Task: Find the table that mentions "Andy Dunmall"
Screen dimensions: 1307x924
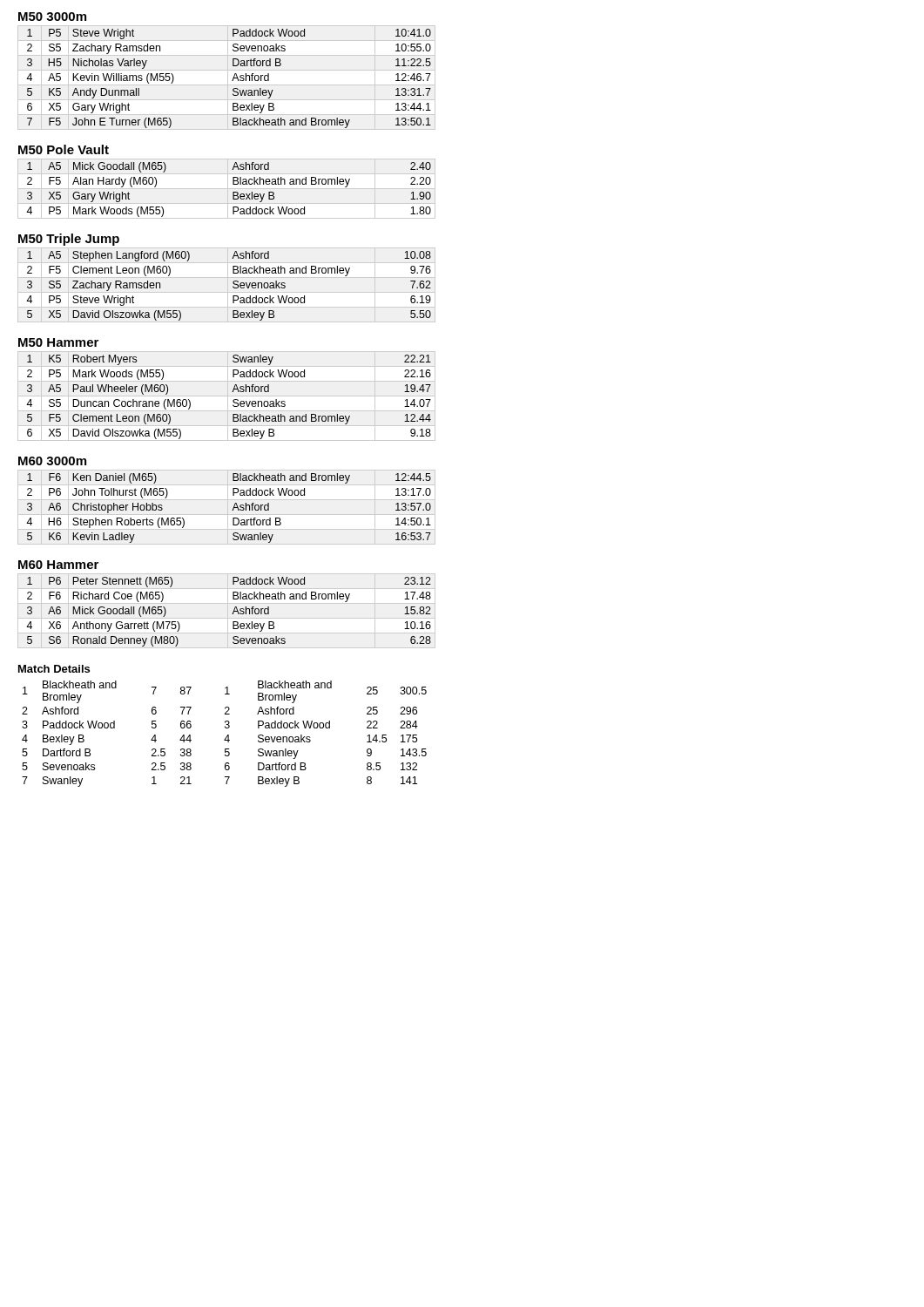Action: [x=226, y=78]
